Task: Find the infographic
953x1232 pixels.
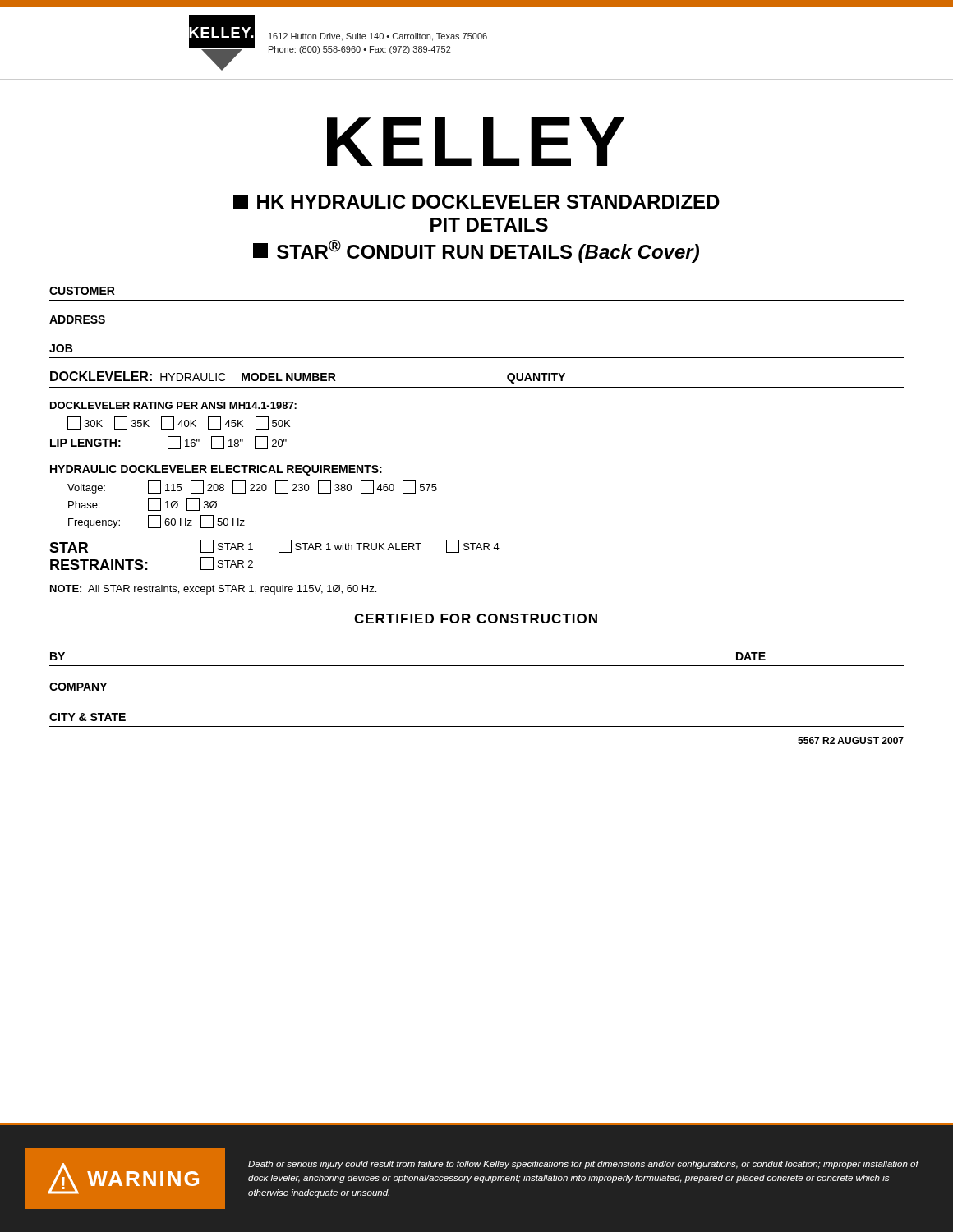Action: point(125,1179)
